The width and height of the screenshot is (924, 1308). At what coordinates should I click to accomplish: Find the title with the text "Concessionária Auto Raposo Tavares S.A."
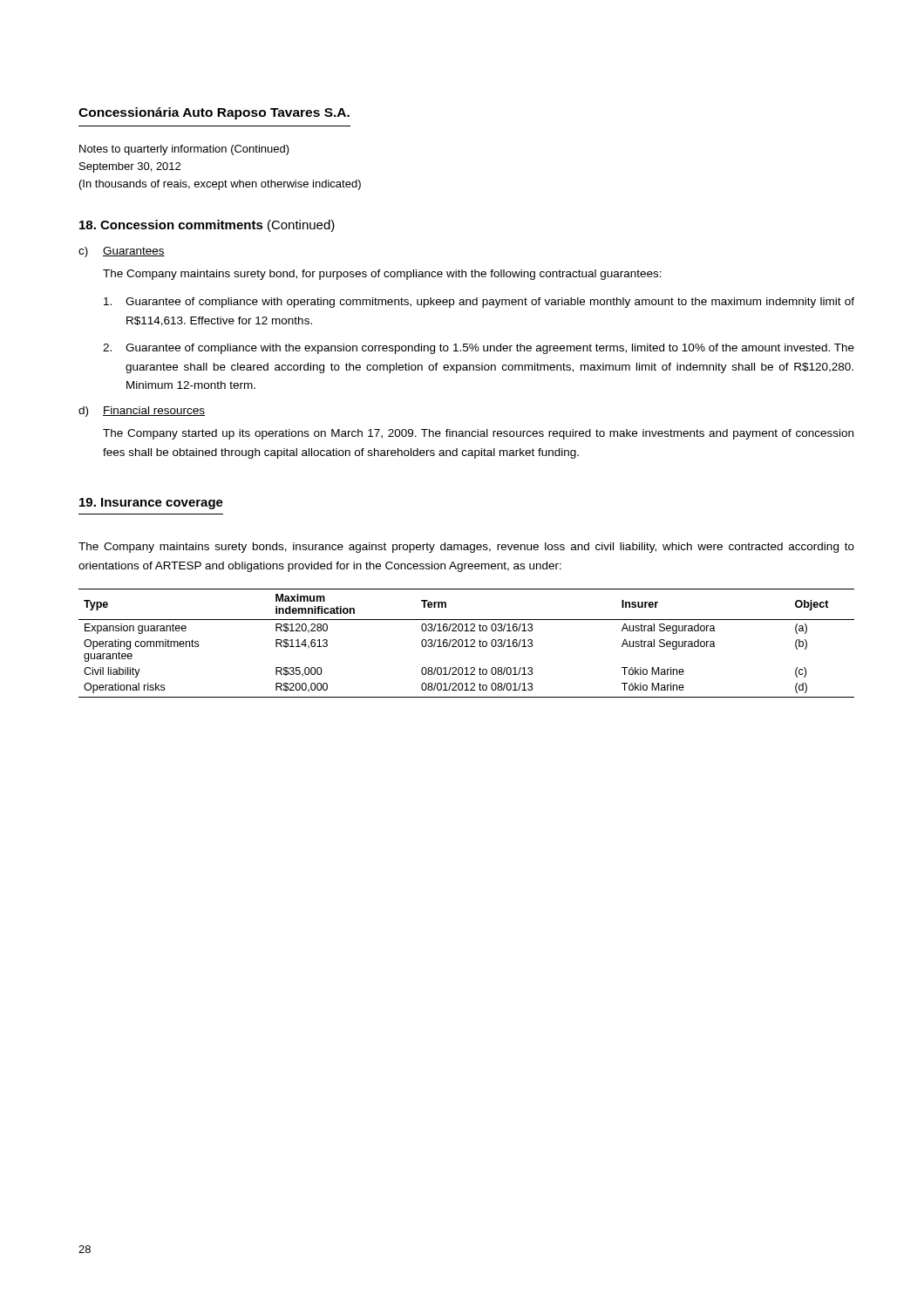coord(214,116)
